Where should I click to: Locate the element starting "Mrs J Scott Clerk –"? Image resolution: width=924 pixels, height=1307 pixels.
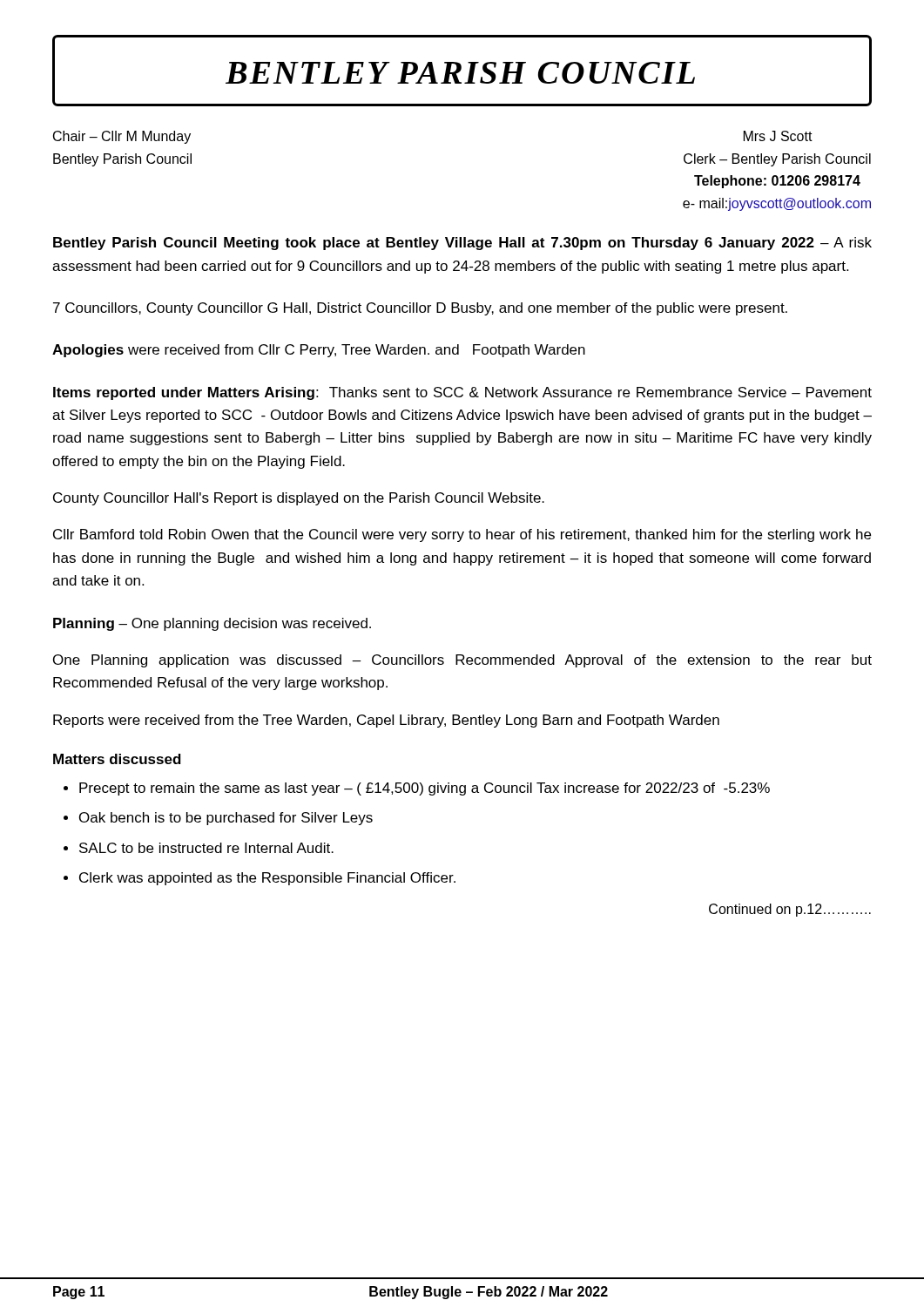click(x=777, y=170)
